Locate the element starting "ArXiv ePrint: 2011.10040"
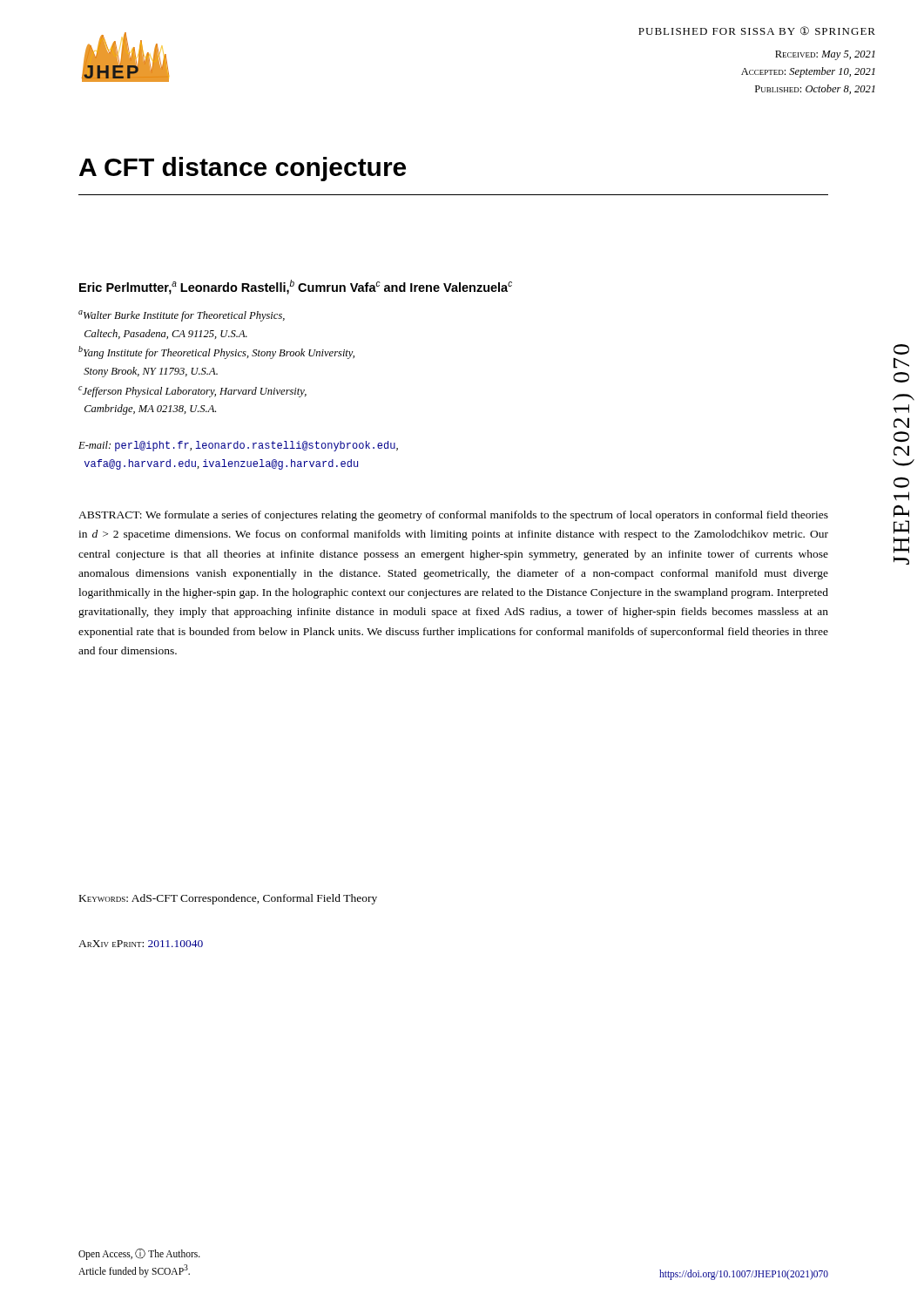 141,943
